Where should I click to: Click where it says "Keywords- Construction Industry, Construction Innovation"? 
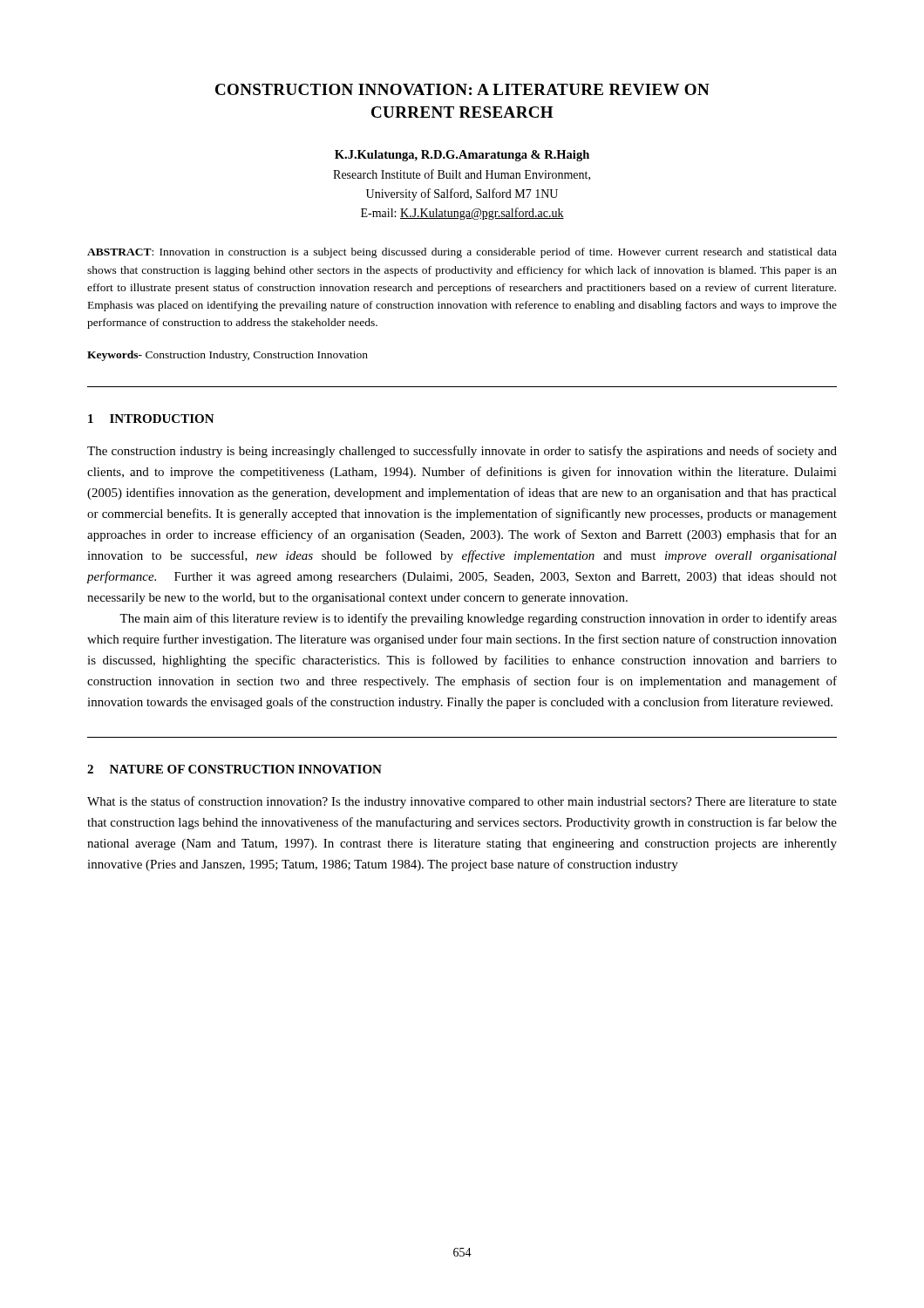[x=227, y=354]
